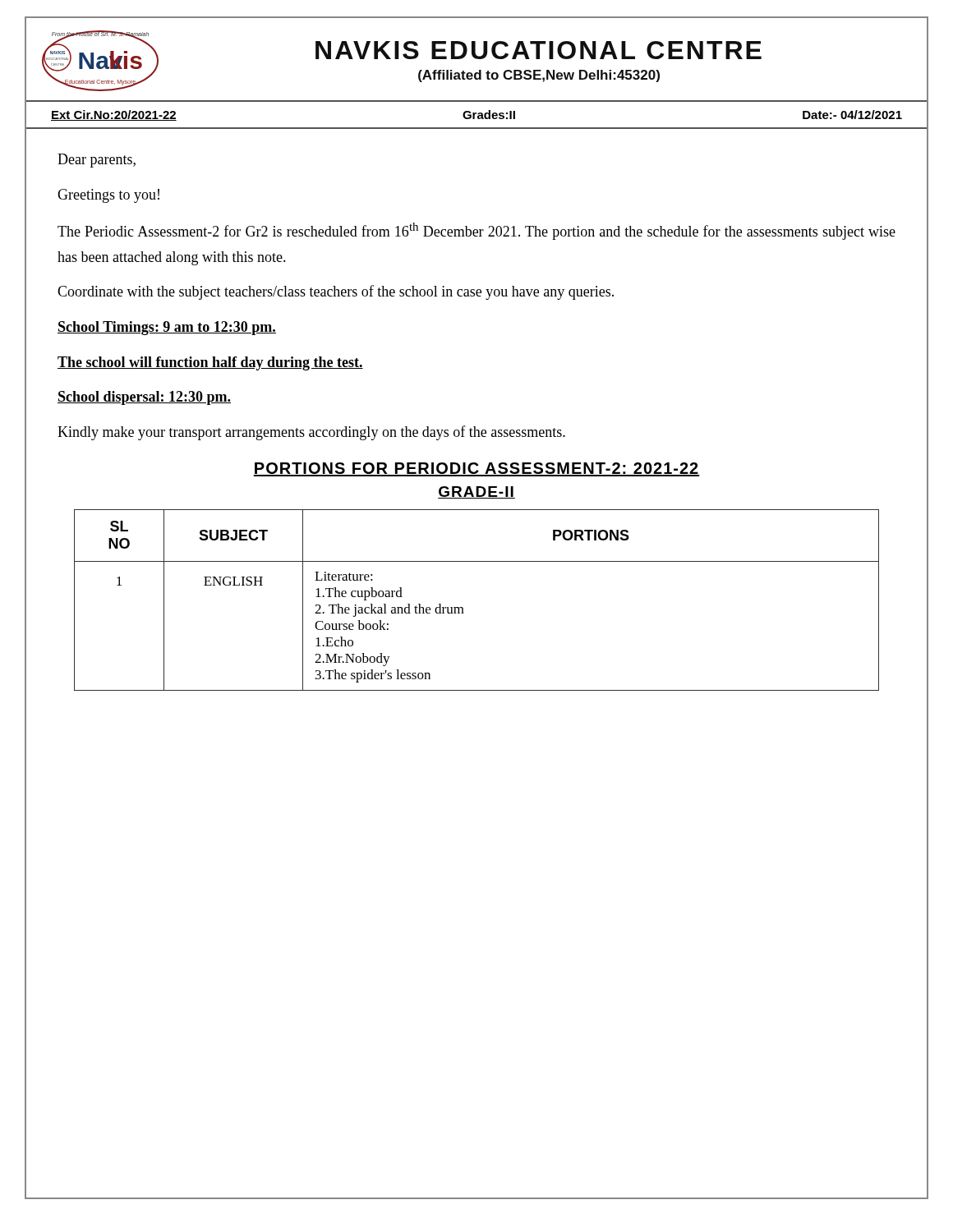This screenshot has width=953, height=1232.
Task: Locate the table with the text "Literature: 1.The cupboard 2. The"
Action: click(476, 600)
